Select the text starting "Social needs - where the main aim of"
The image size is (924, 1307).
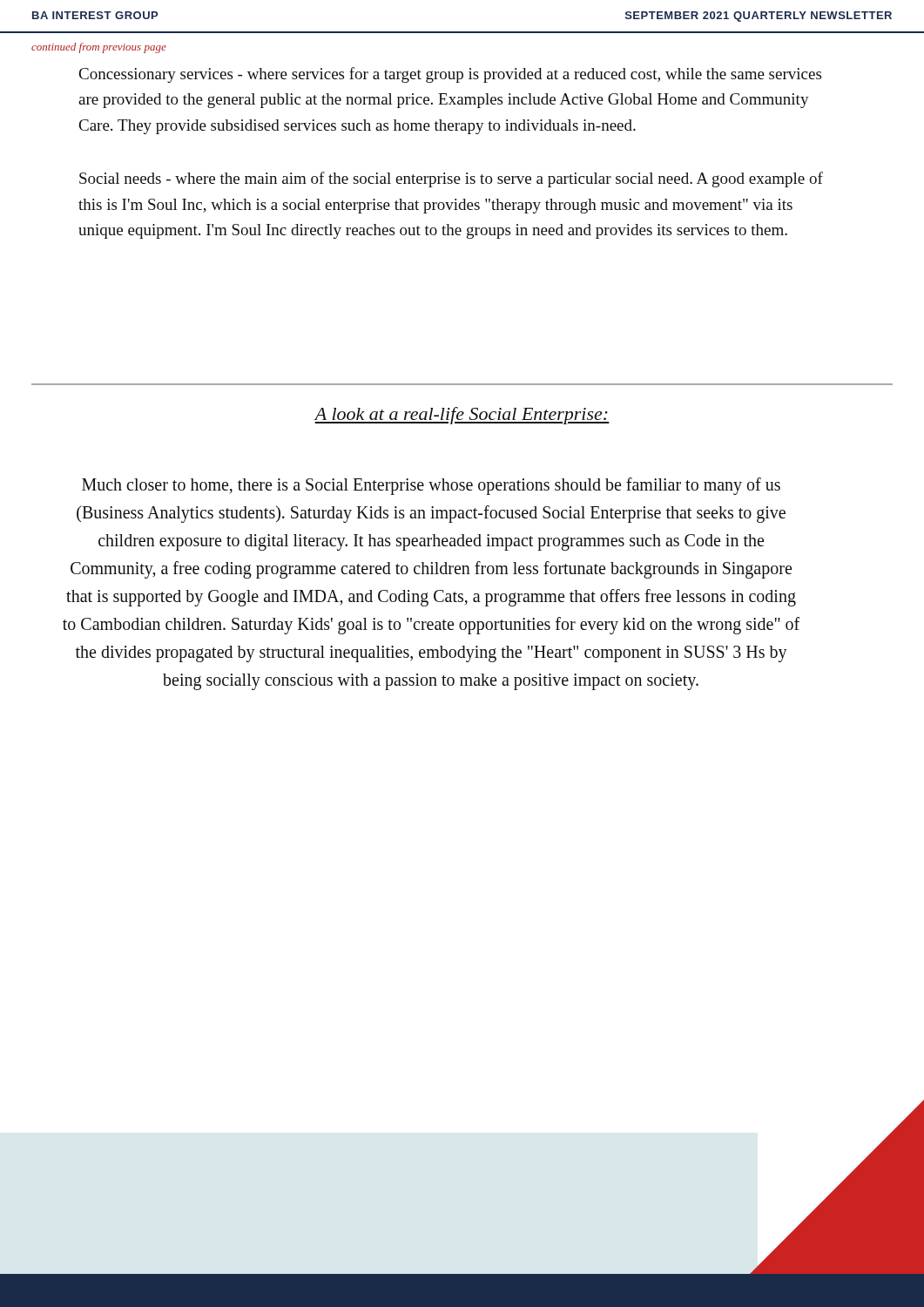click(451, 204)
